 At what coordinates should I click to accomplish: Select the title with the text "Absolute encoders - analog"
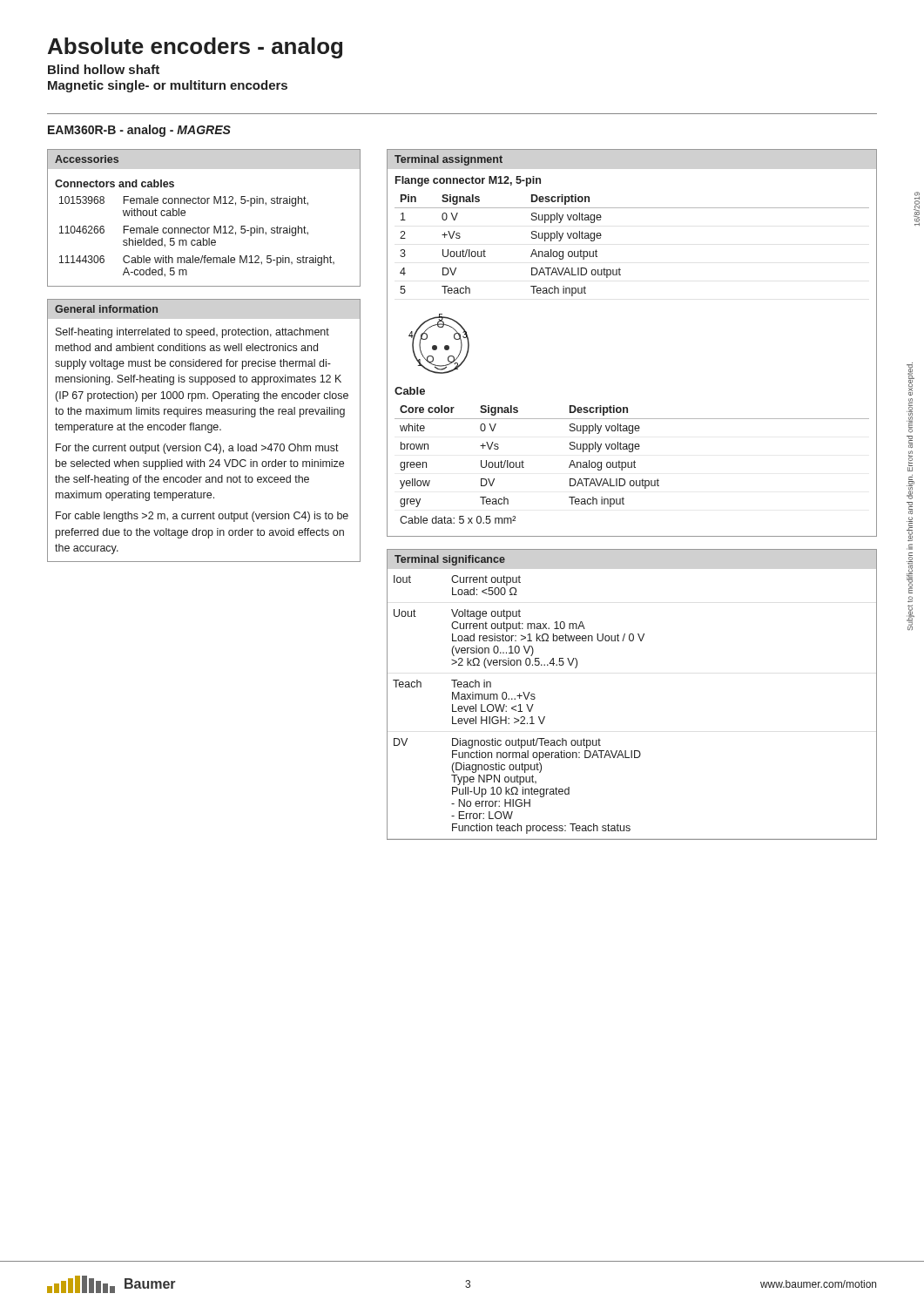tap(195, 46)
